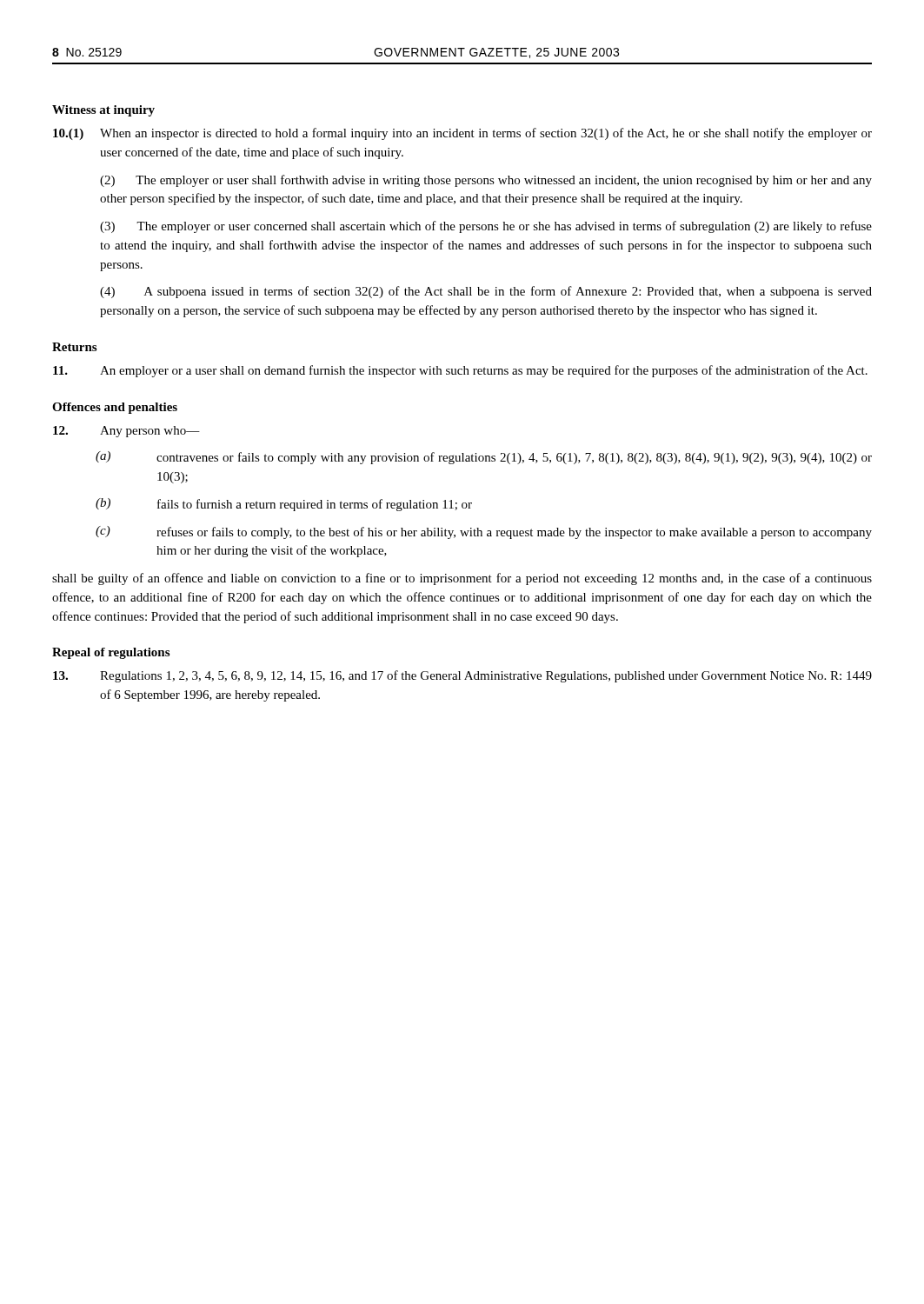
Task: Locate the text with the text "Any person who—"
Action: (x=126, y=432)
